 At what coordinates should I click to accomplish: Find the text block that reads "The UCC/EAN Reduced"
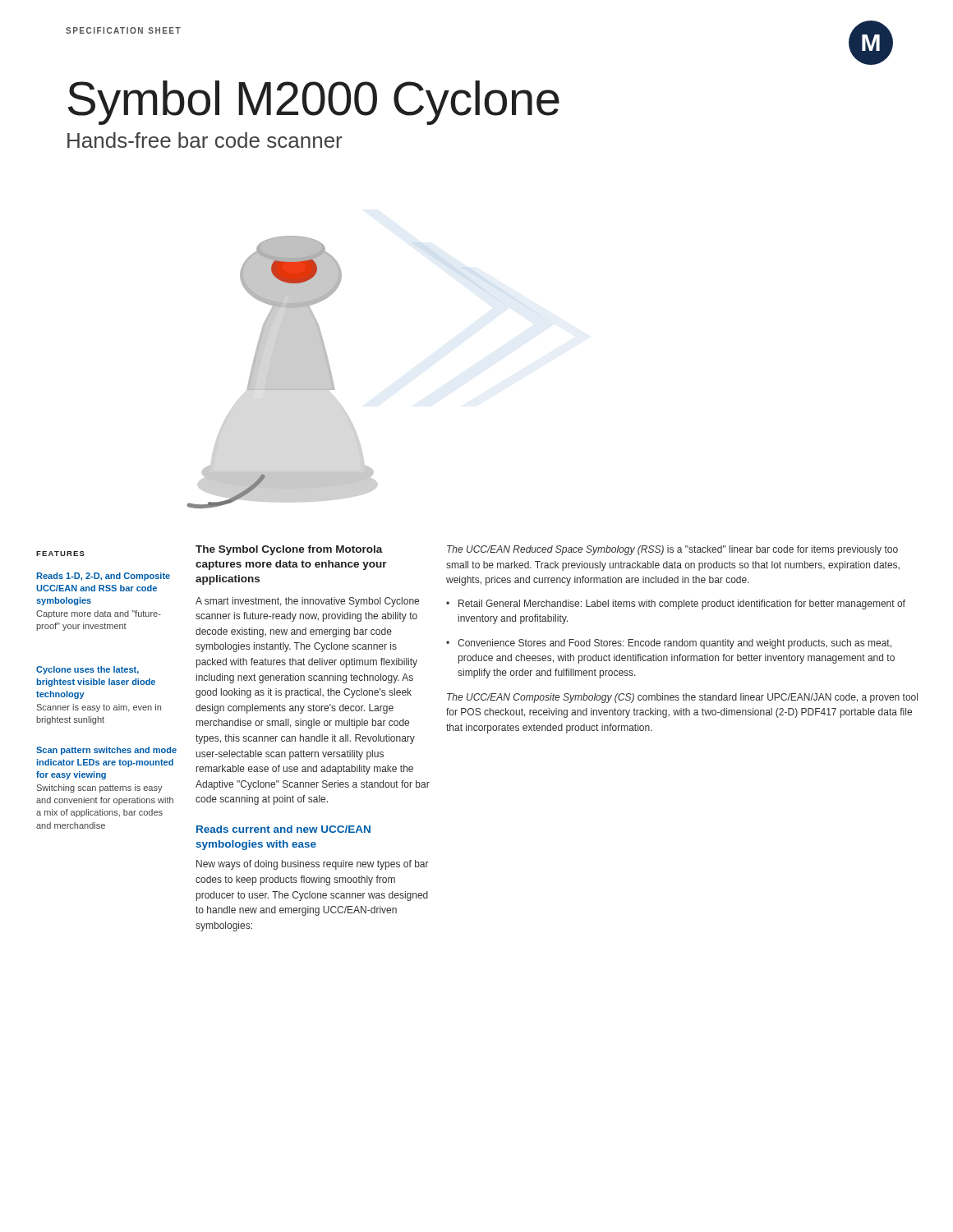tap(684, 565)
